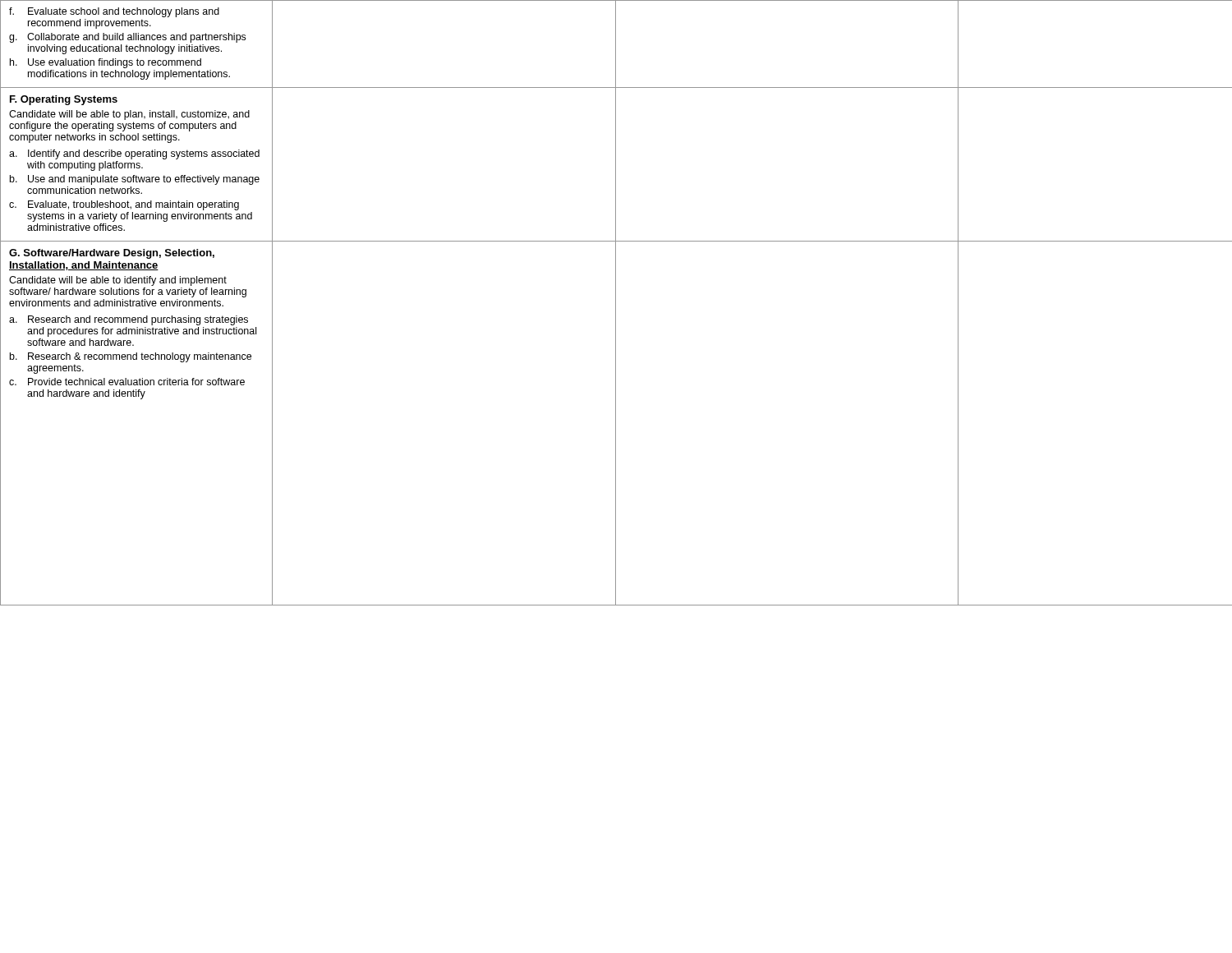
Task: Navigate to the text starting "b. Use and manipulate software to"
Action: point(136,185)
